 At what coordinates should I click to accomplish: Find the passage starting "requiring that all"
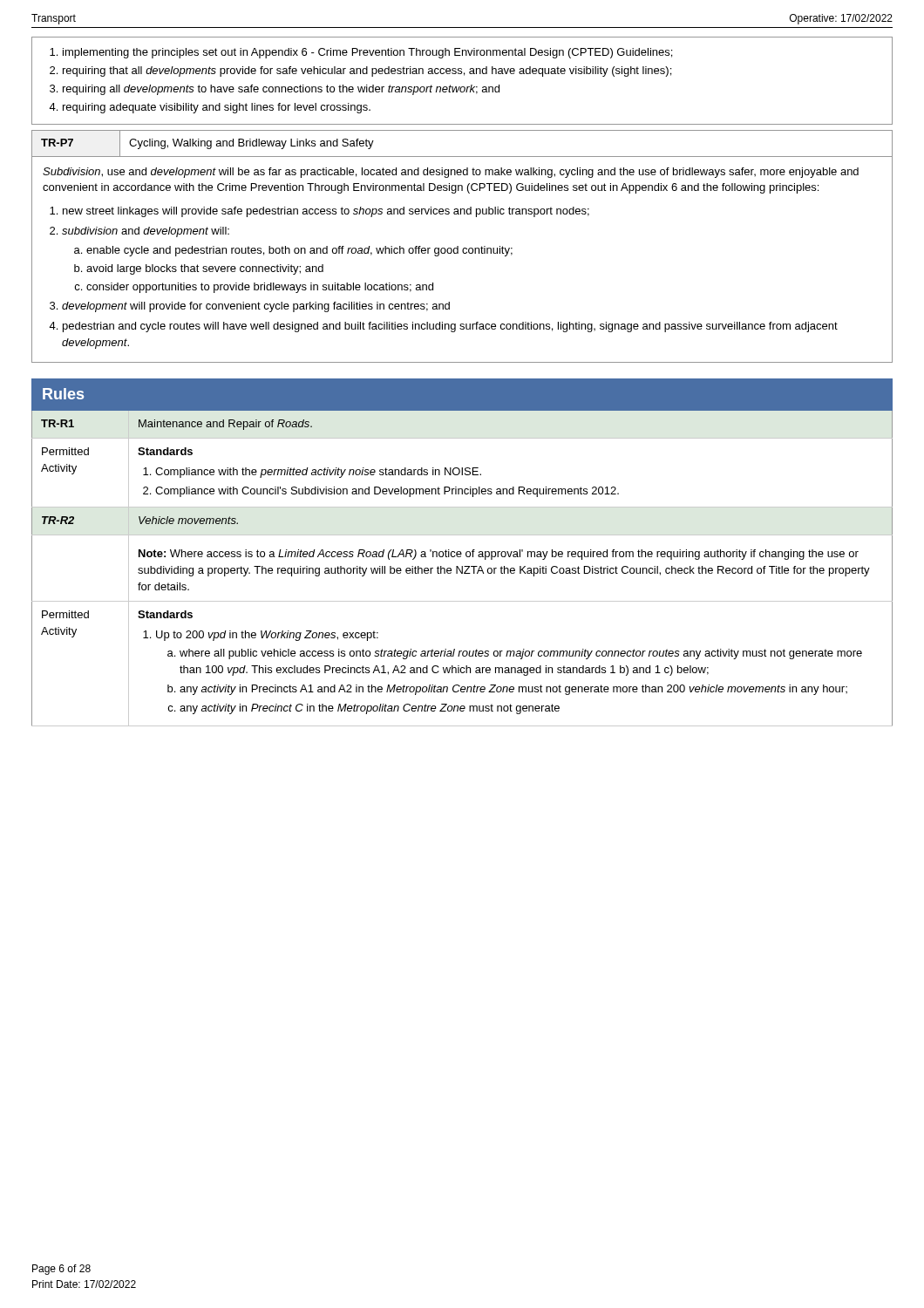[367, 70]
